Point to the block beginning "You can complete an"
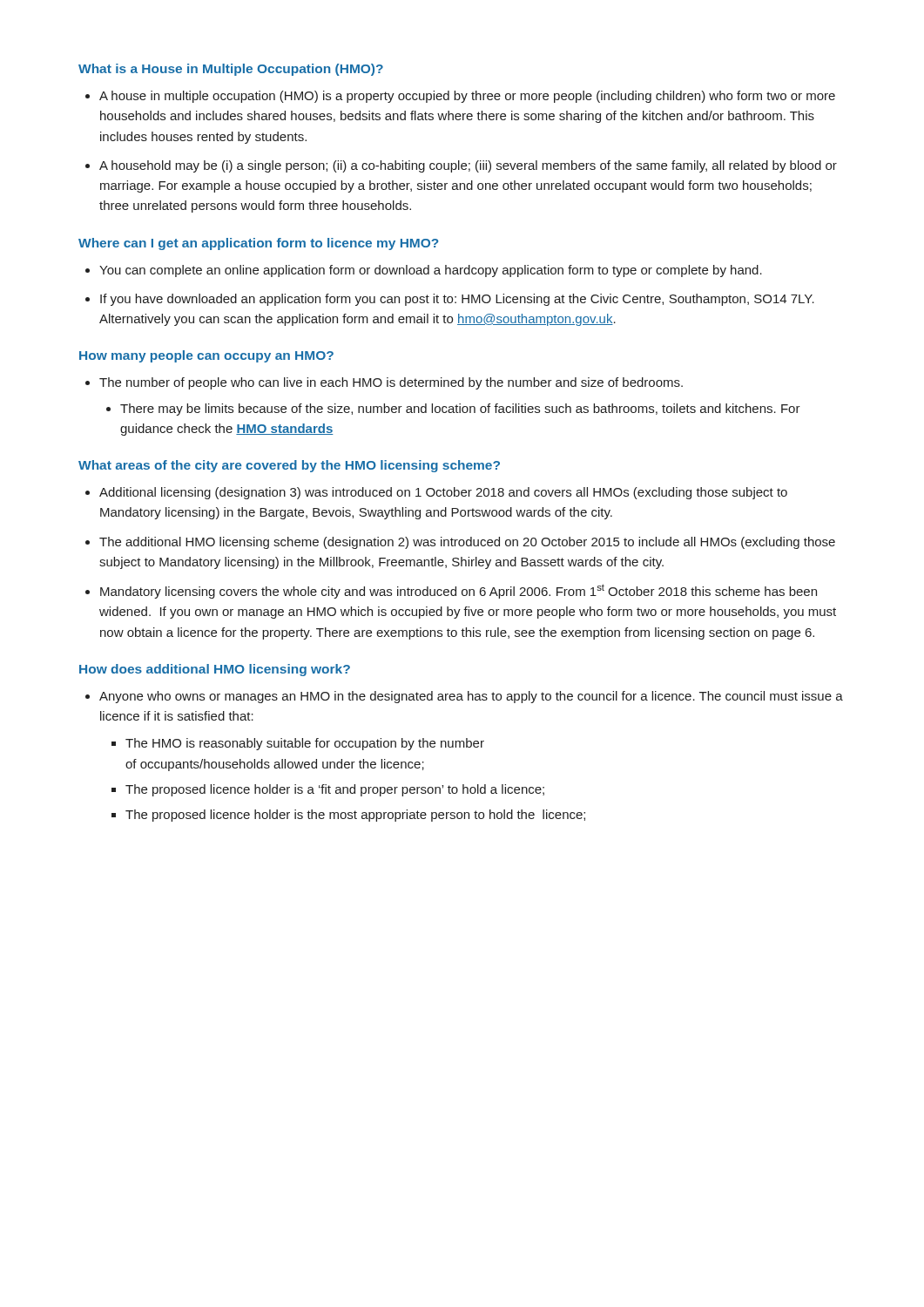Screen dimensions: 1307x924 point(431,269)
